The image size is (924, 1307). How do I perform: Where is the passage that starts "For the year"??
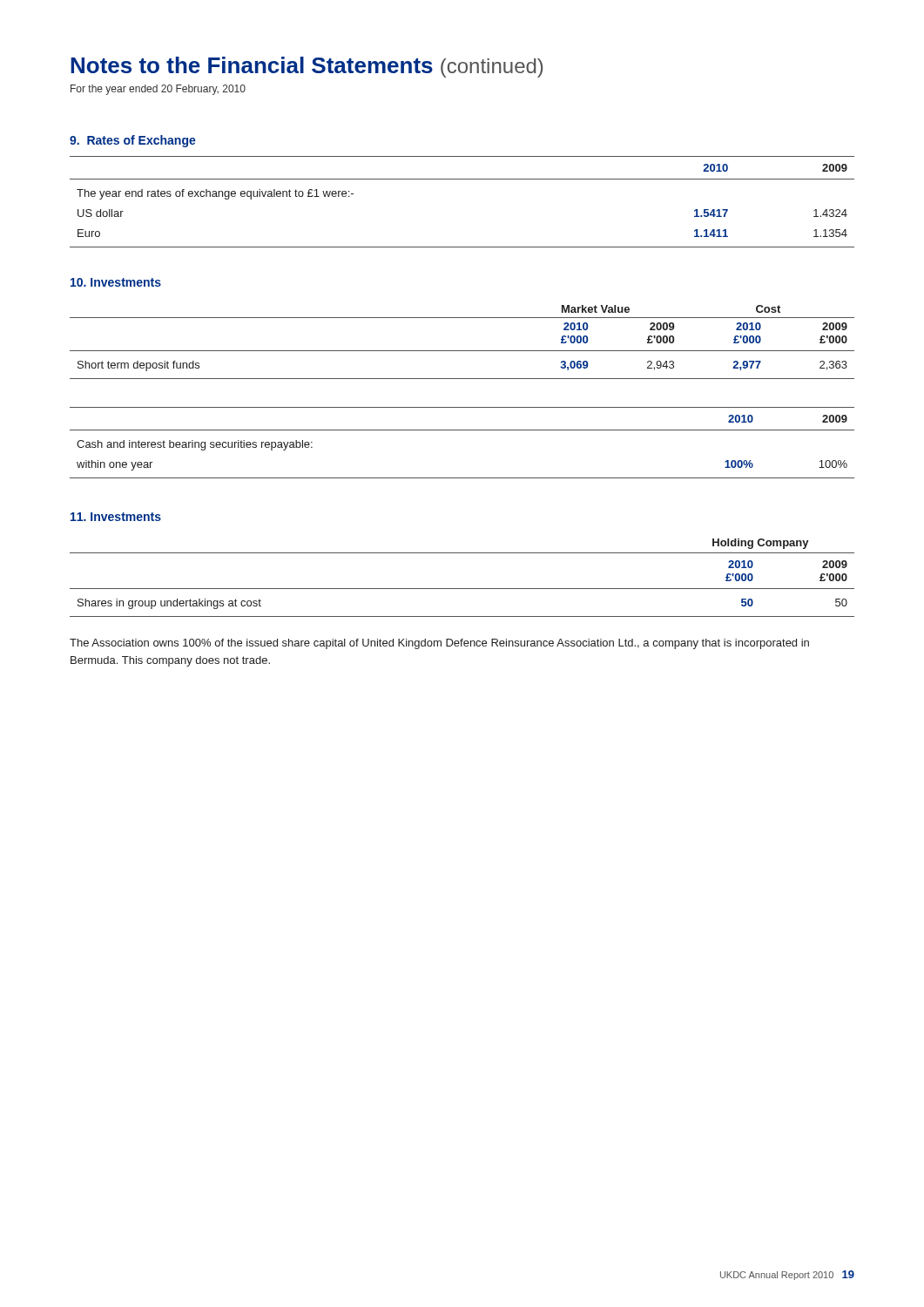point(158,89)
